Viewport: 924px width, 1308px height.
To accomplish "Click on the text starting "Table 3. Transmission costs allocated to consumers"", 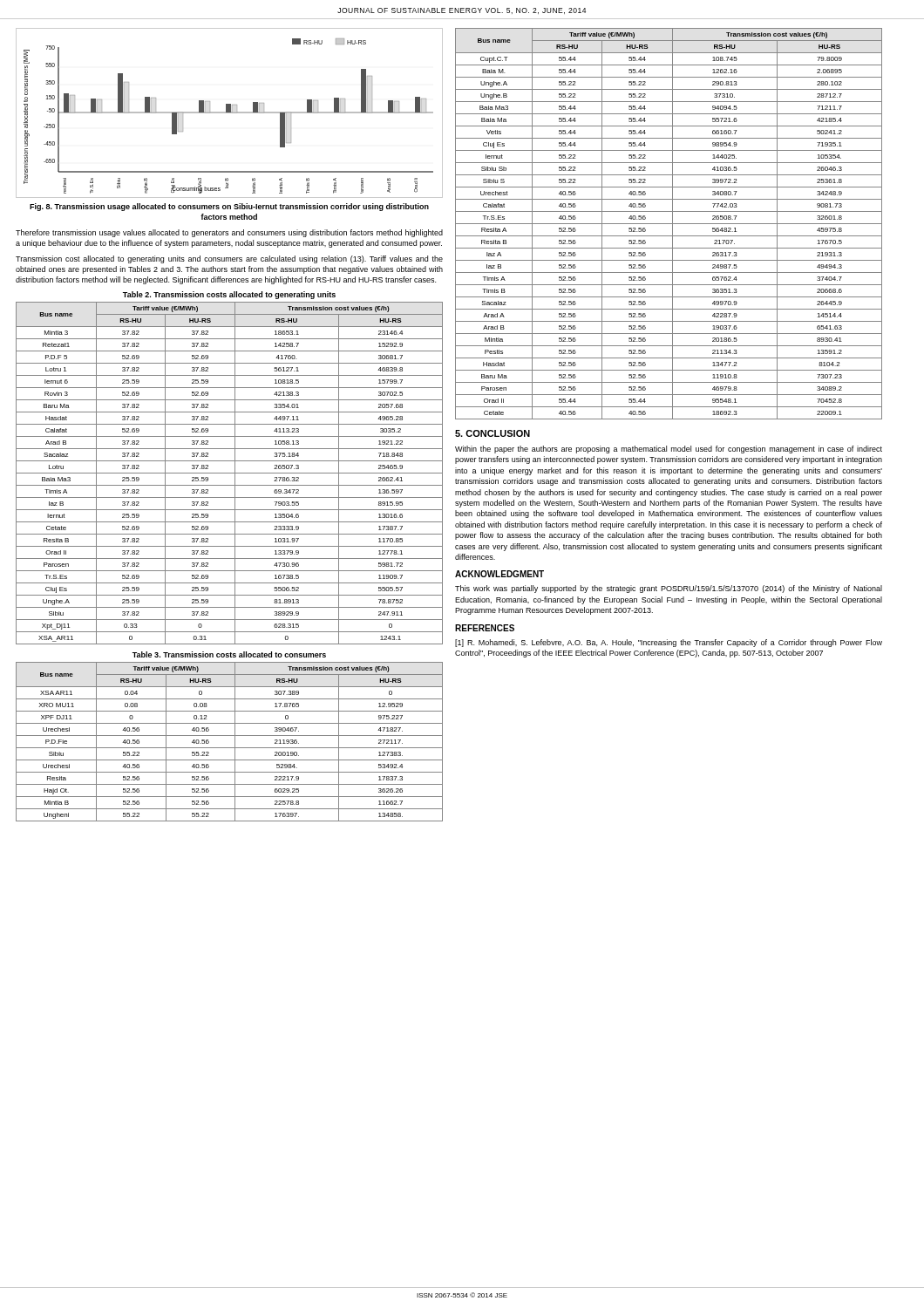I will tap(229, 655).
